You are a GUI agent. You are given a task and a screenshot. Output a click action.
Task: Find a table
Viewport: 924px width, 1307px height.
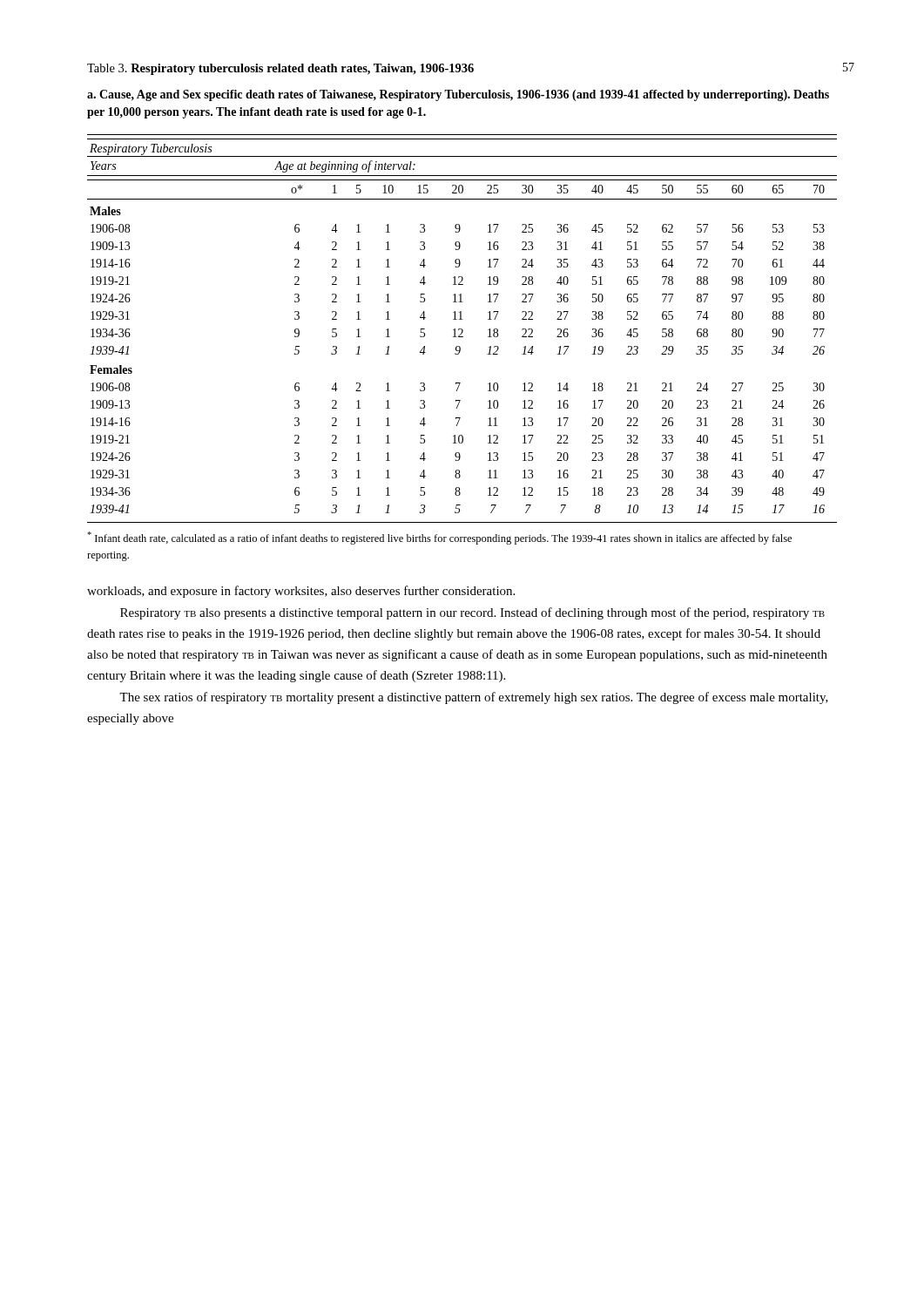[x=462, y=328]
